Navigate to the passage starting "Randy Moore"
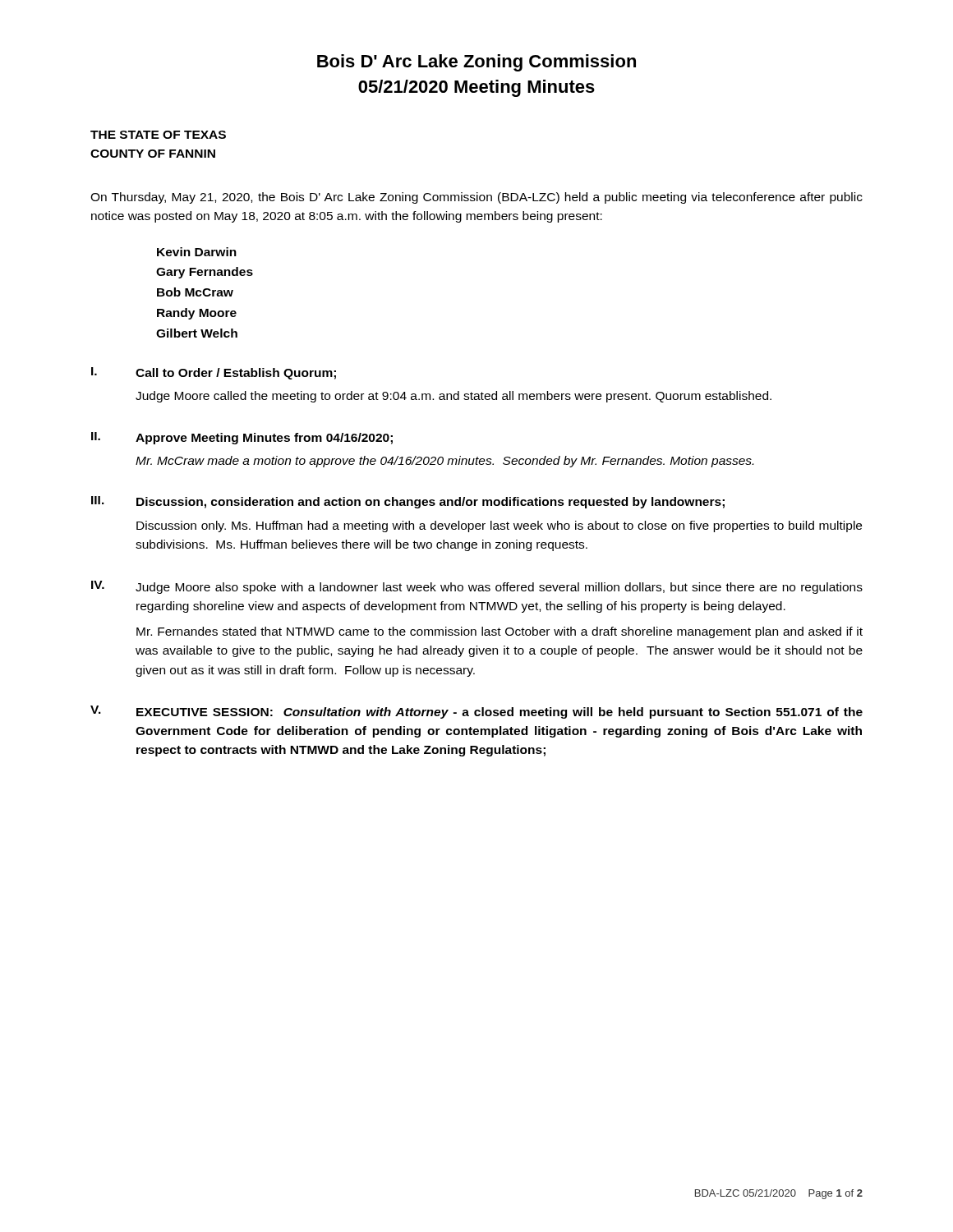Screen dimensions: 1232x953 point(197,314)
